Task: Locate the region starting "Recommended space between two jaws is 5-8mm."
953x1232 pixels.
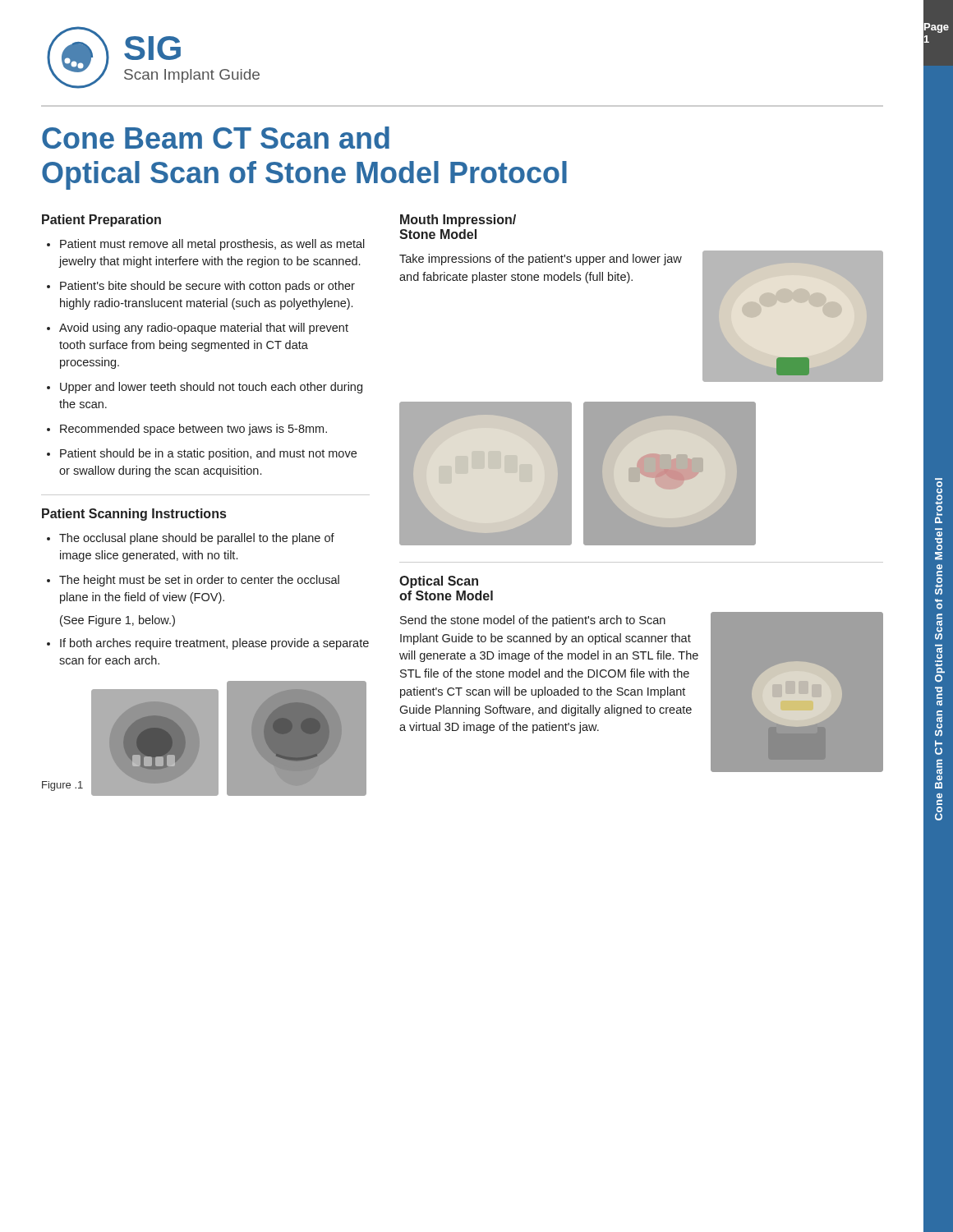Action: (194, 429)
